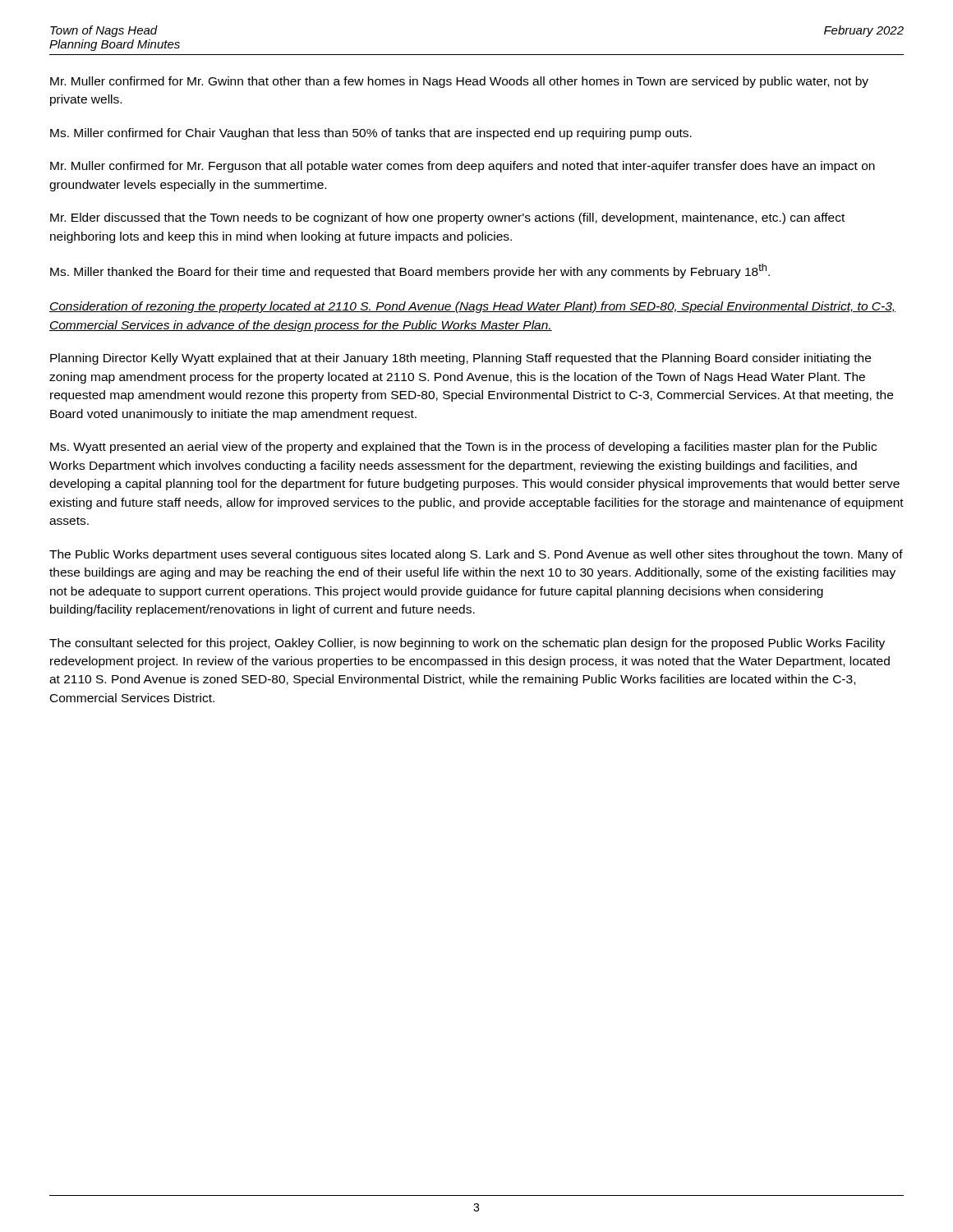This screenshot has height=1232, width=953.
Task: Click on the element starting "Ms. Wyatt presented"
Action: click(476, 484)
